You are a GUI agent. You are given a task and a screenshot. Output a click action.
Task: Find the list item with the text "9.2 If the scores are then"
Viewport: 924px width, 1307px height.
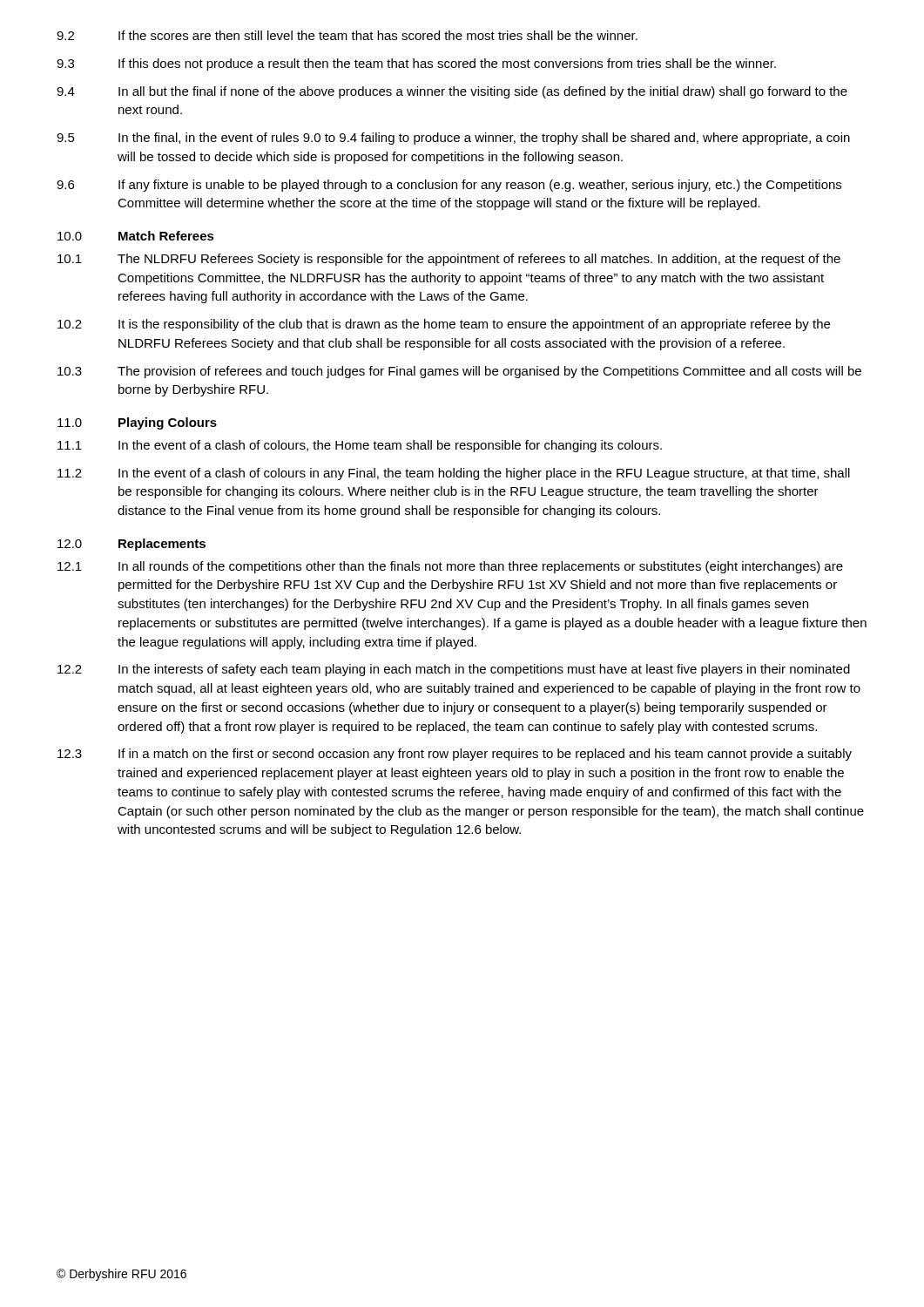tap(462, 36)
